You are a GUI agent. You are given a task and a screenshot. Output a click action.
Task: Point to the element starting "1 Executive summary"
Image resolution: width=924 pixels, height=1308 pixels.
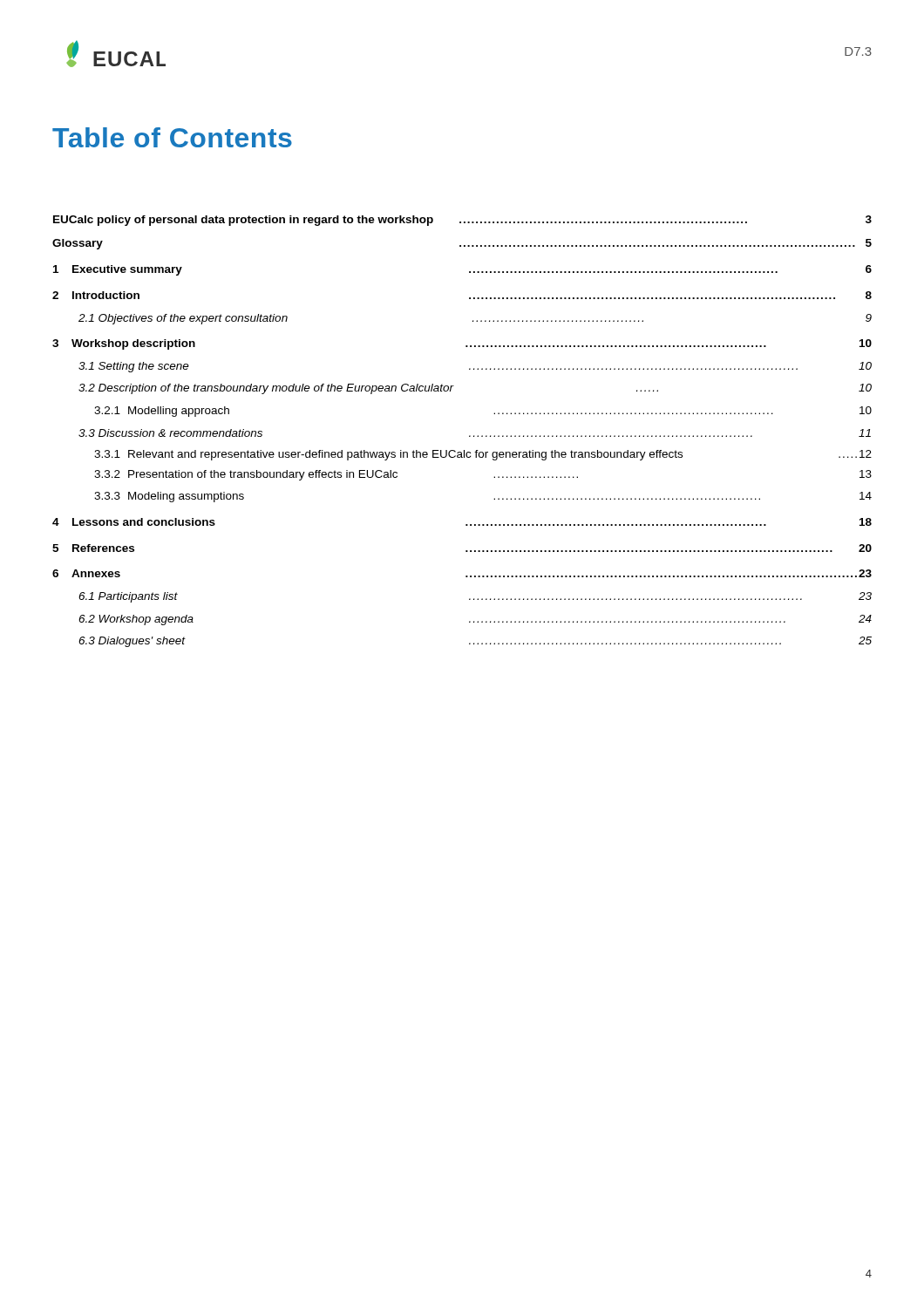[x=462, y=270]
